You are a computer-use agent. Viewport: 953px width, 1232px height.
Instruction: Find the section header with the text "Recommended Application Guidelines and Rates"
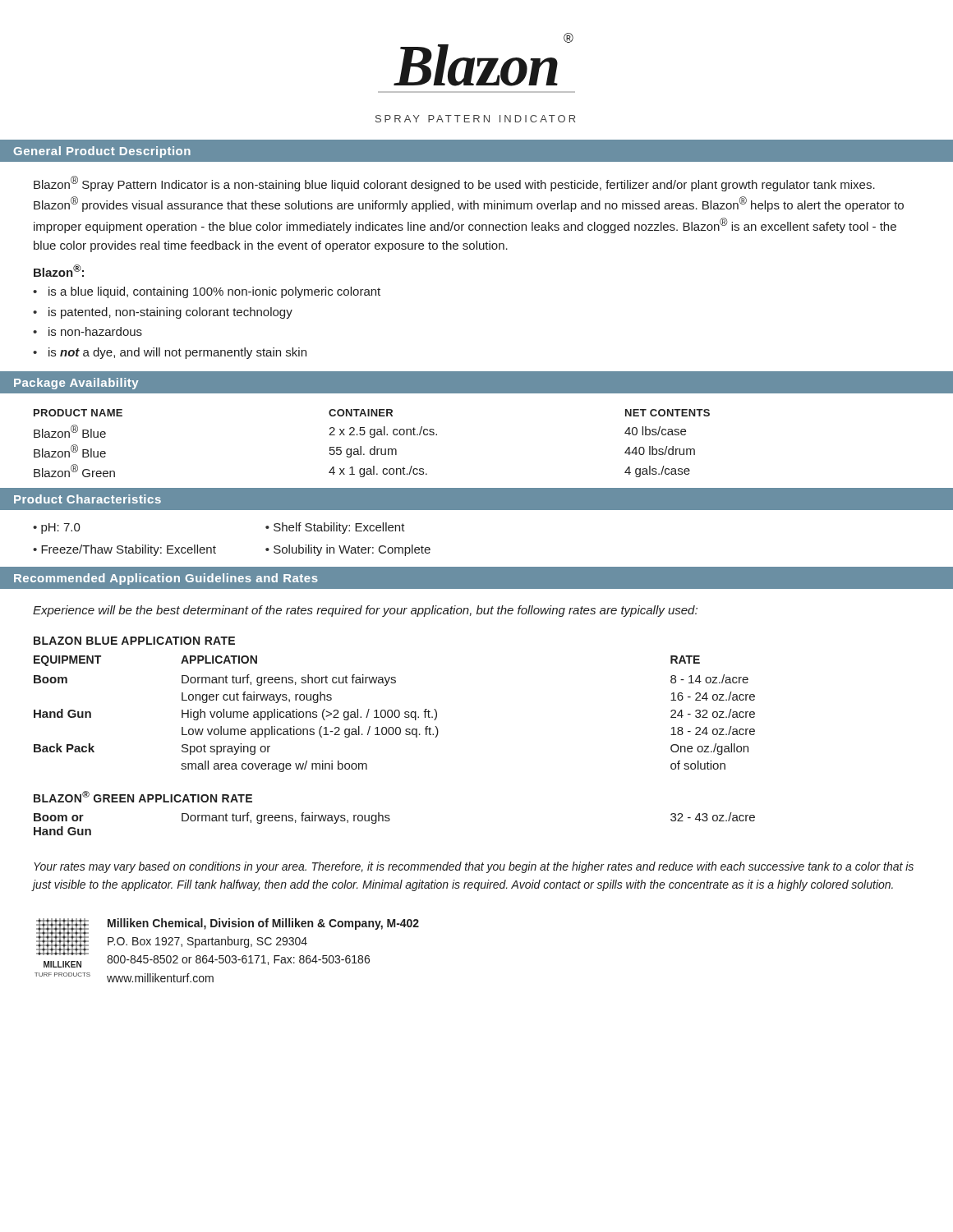click(166, 578)
